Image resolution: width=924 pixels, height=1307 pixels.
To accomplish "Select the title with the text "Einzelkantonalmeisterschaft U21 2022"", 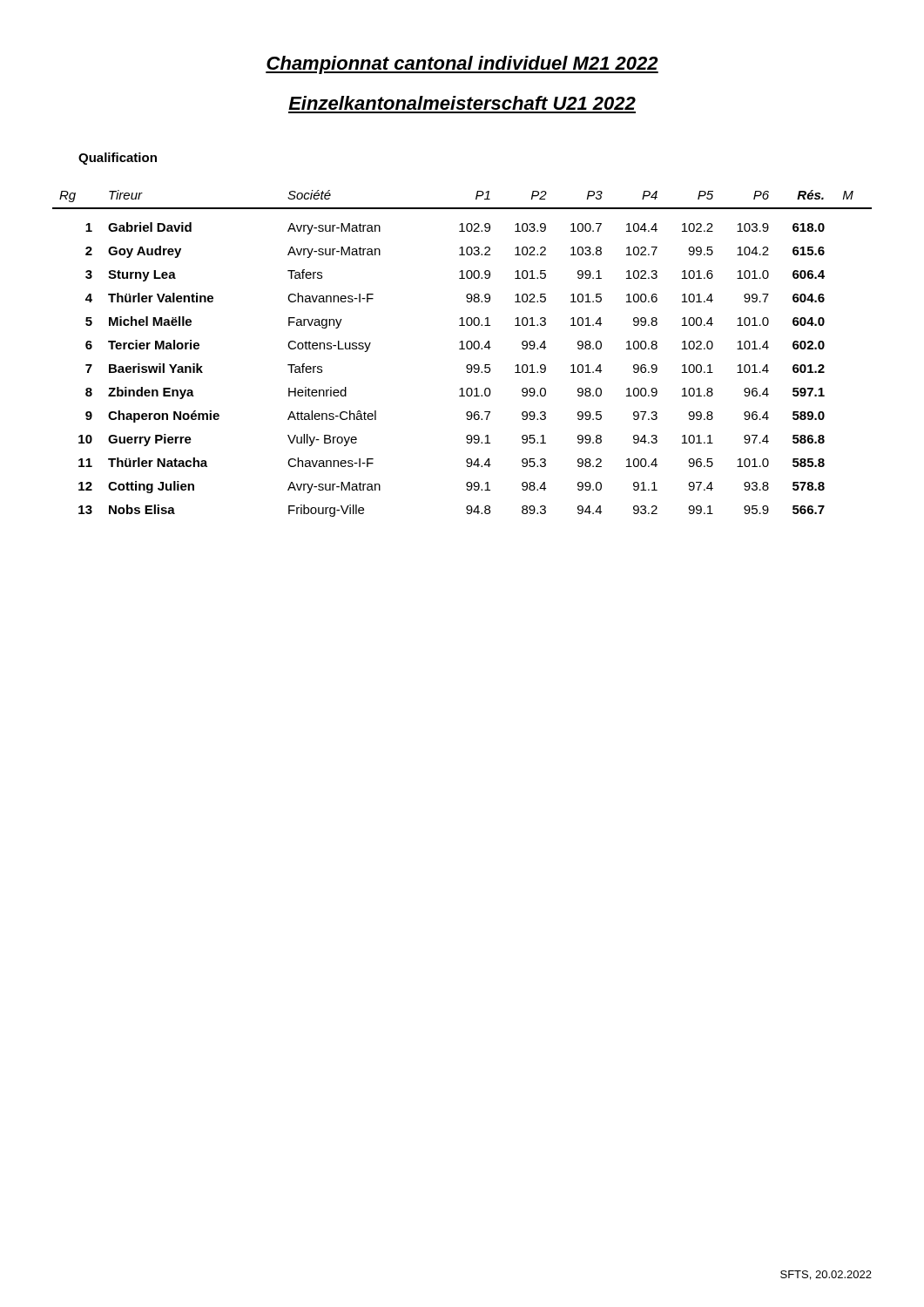I will click(462, 103).
